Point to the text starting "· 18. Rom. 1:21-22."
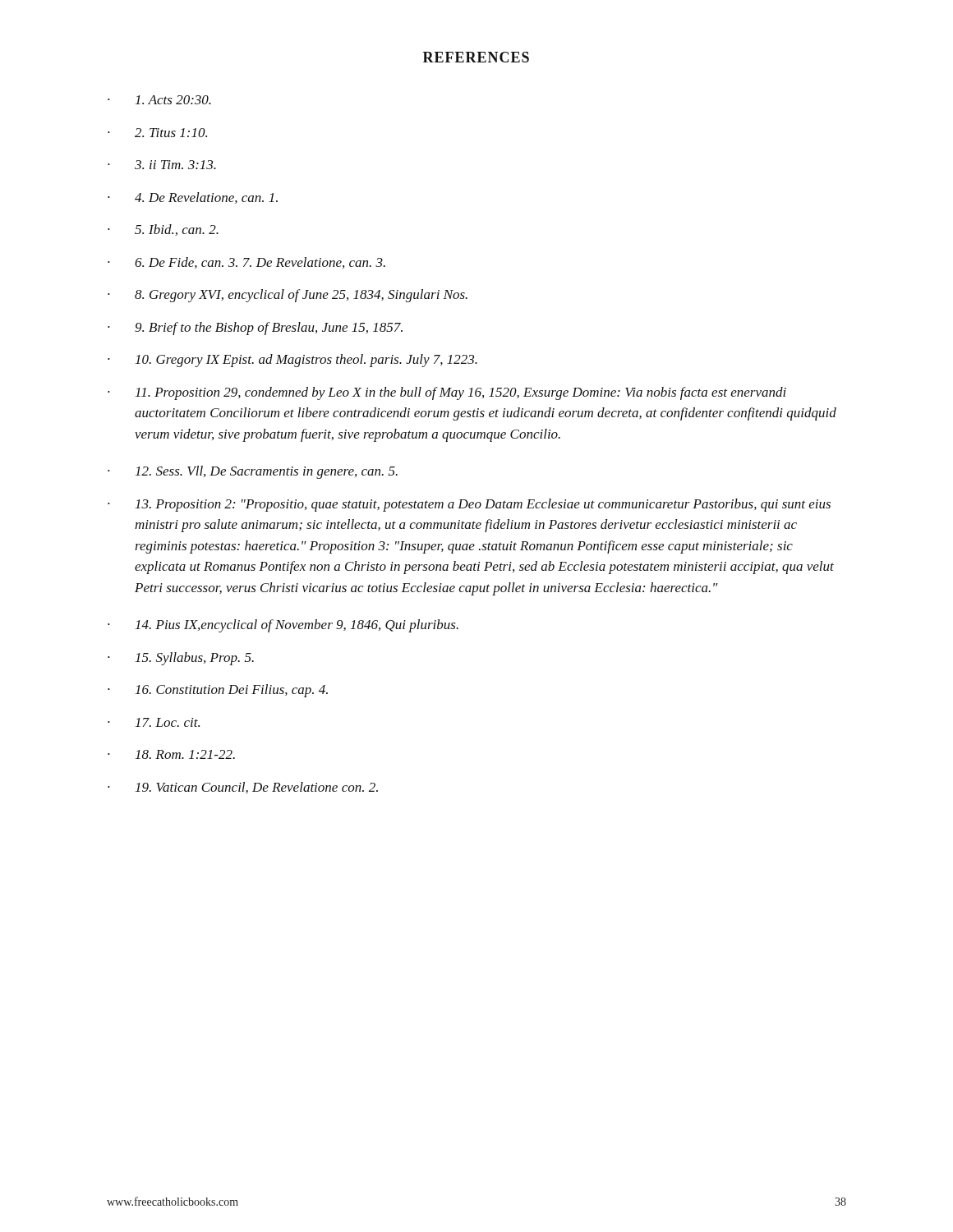953x1232 pixels. point(171,755)
